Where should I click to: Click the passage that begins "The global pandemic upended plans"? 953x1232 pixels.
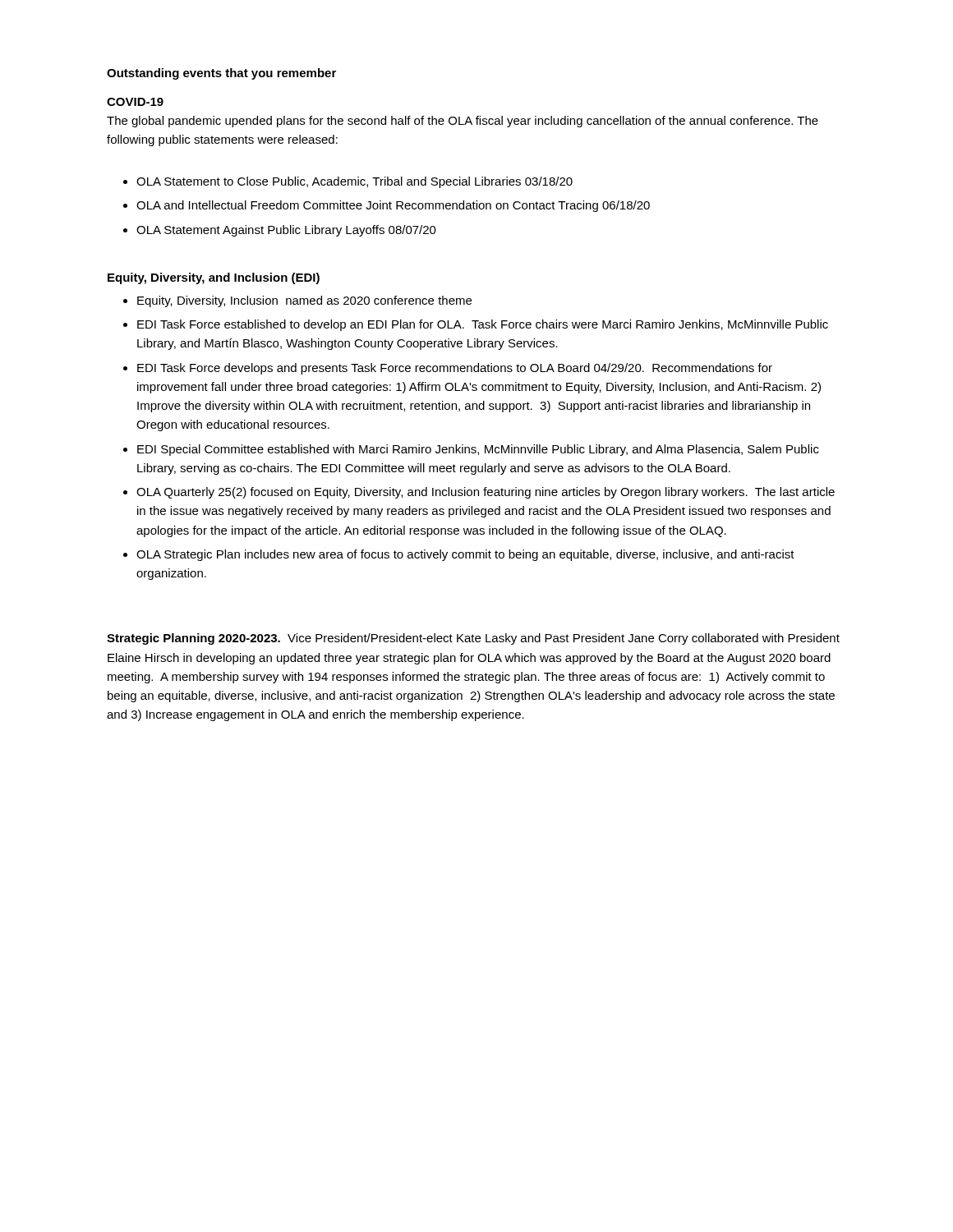pos(463,130)
